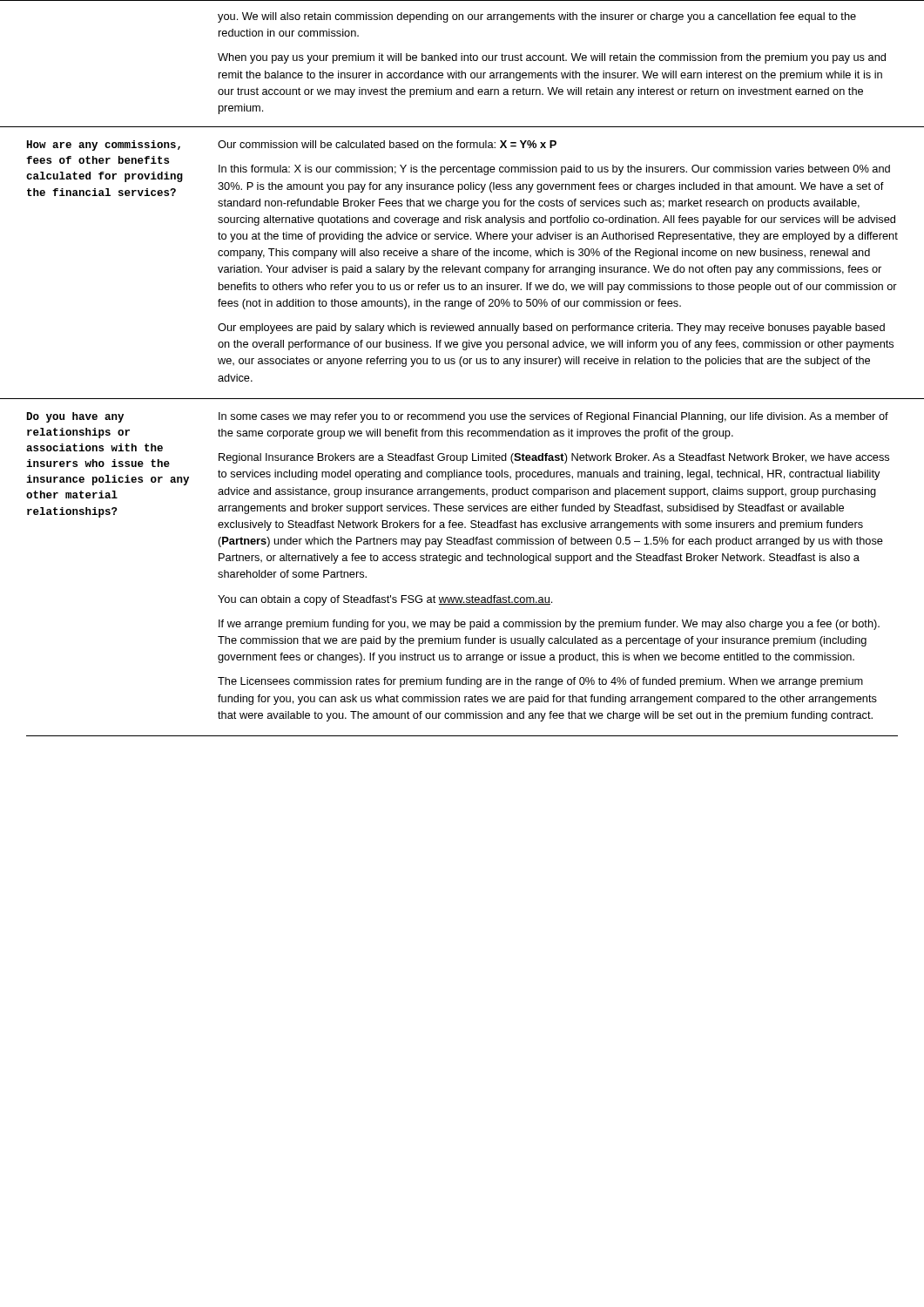
Task: Where is the passage that starts "In some cases we may refer you"?
Action: [x=558, y=565]
